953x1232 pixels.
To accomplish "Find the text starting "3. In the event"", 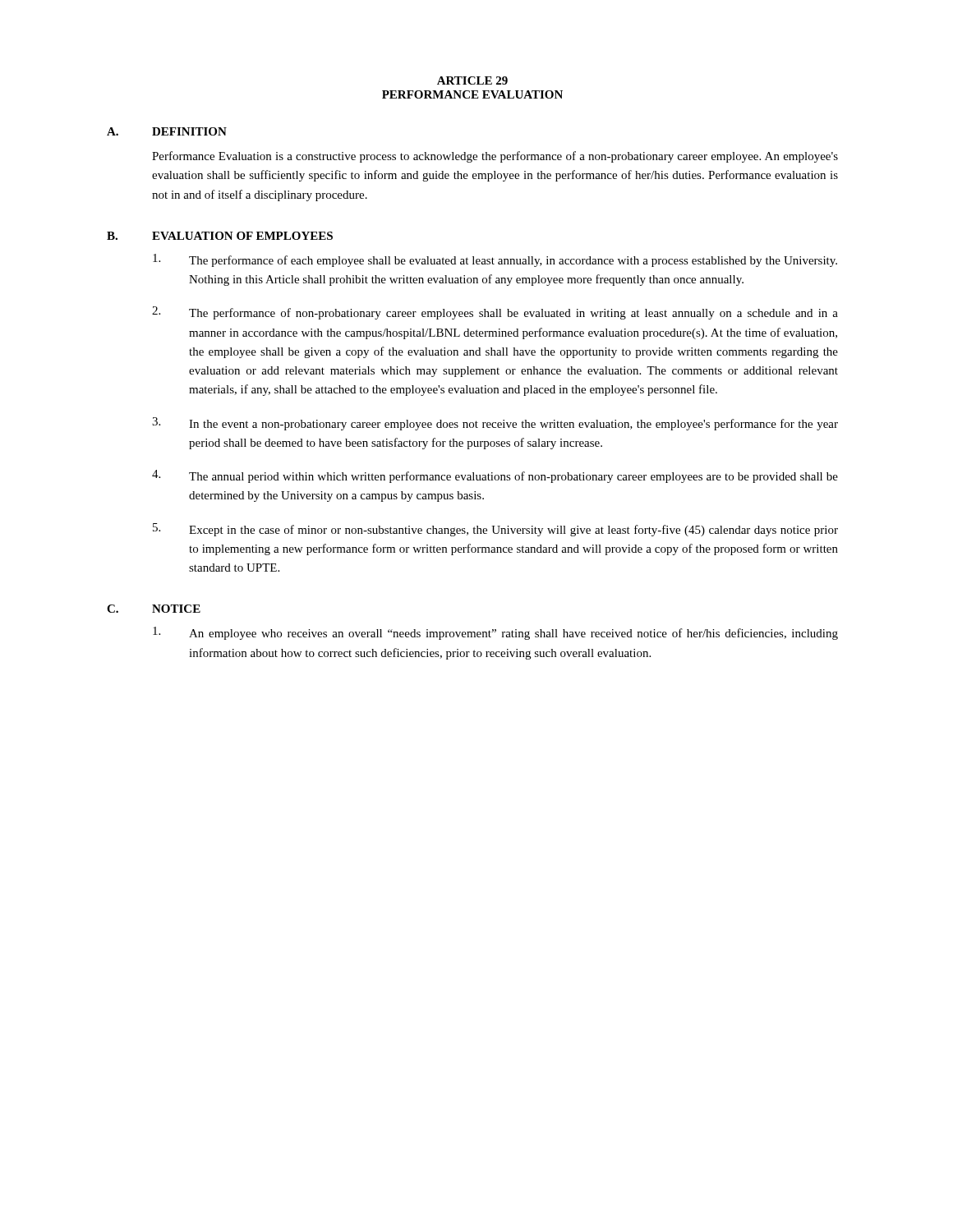I will pyautogui.click(x=495, y=433).
